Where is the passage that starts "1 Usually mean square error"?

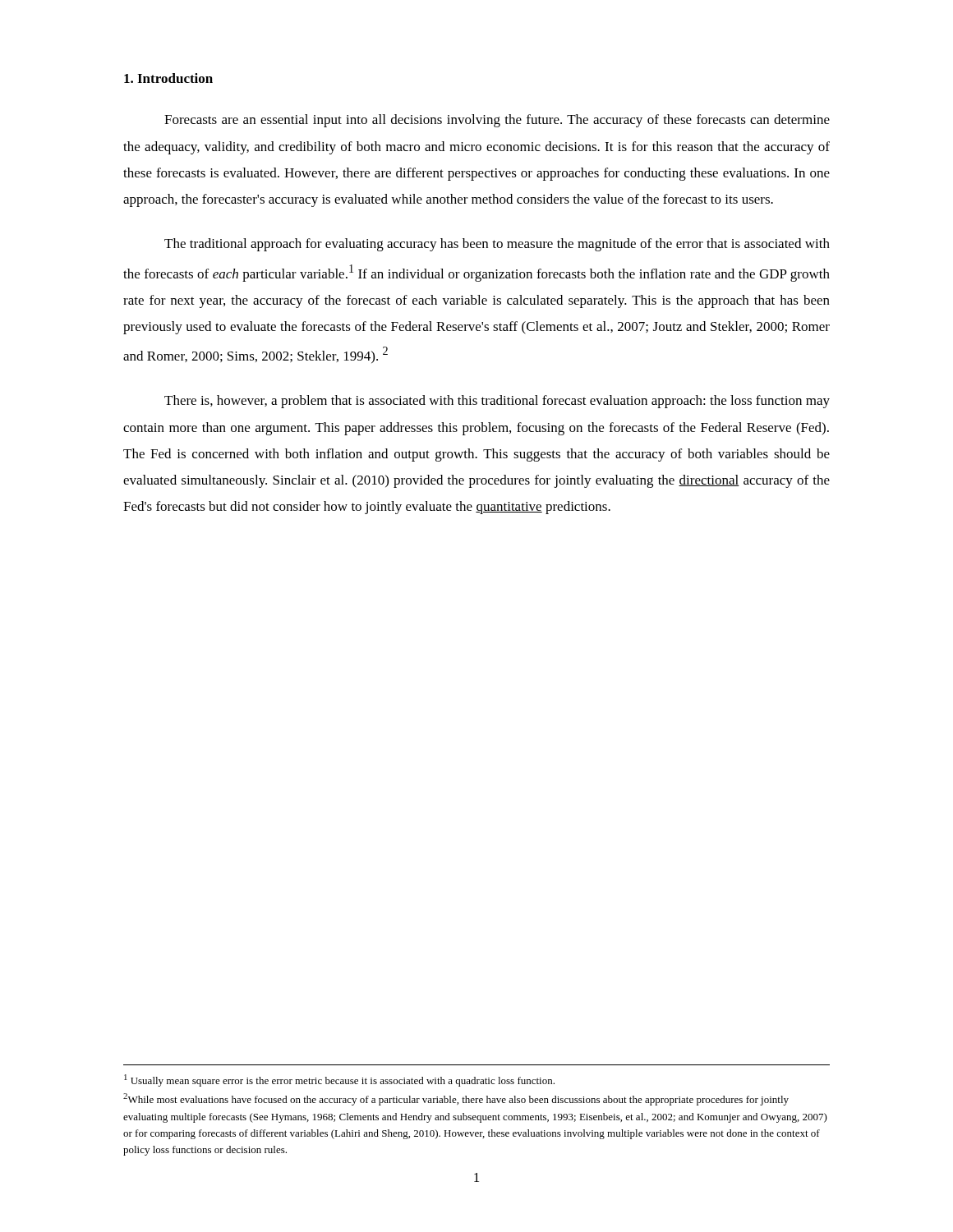point(476,1114)
